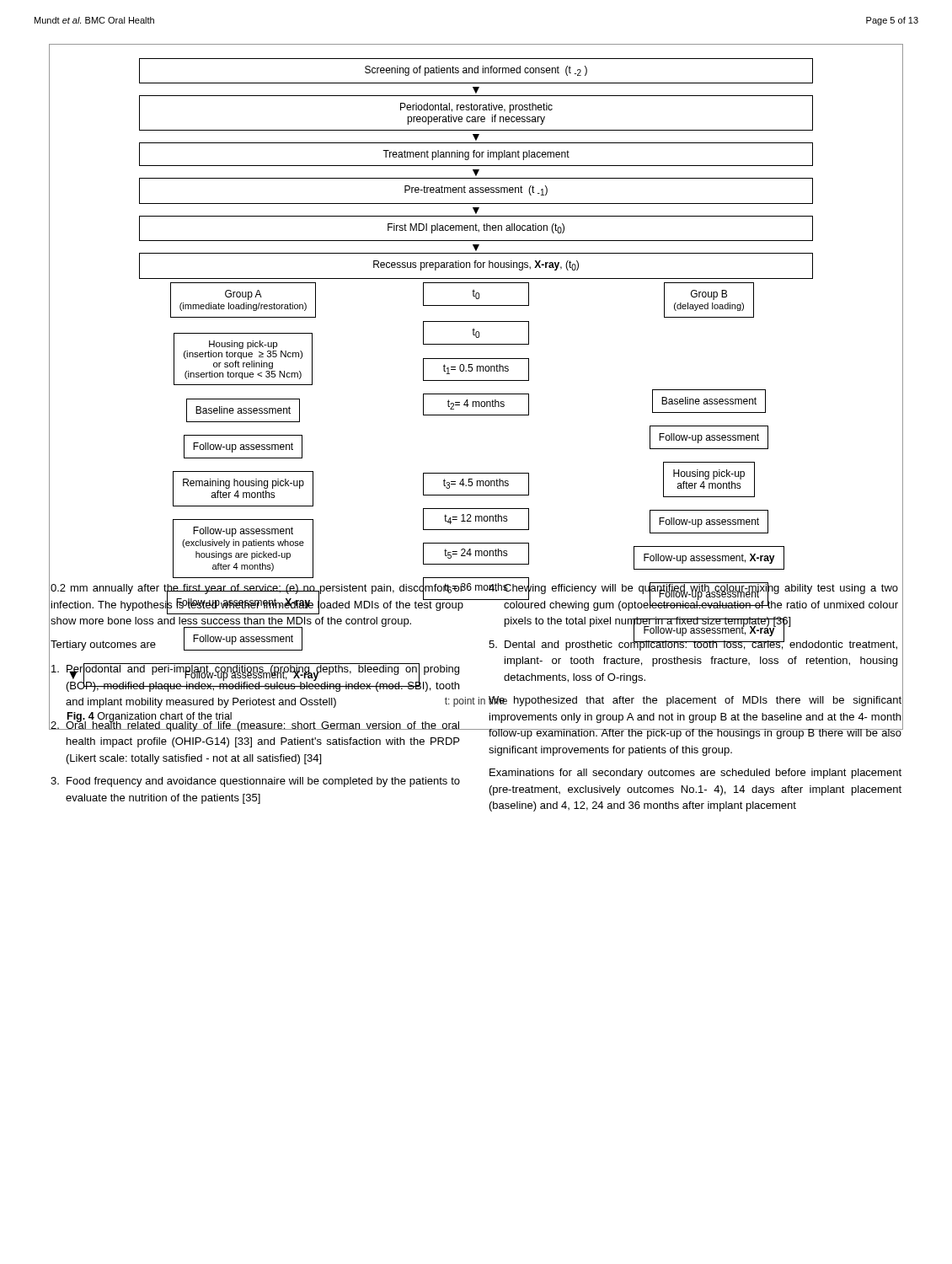
Task: Find the passage starting "3.Food frequency and avoidance questionnaire will"
Action: 255,789
